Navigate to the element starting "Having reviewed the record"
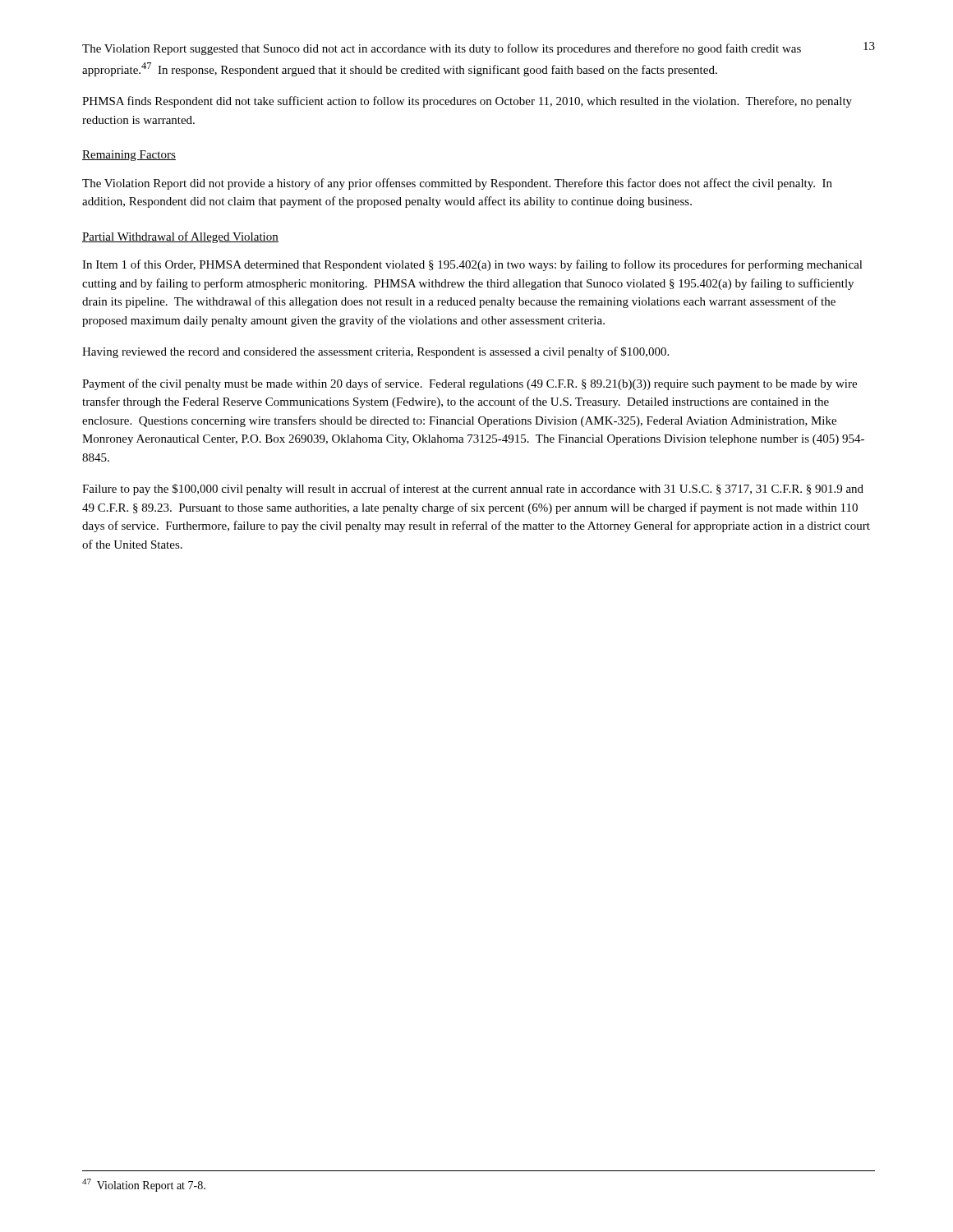Viewport: 953px width, 1232px height. [479, 352]
